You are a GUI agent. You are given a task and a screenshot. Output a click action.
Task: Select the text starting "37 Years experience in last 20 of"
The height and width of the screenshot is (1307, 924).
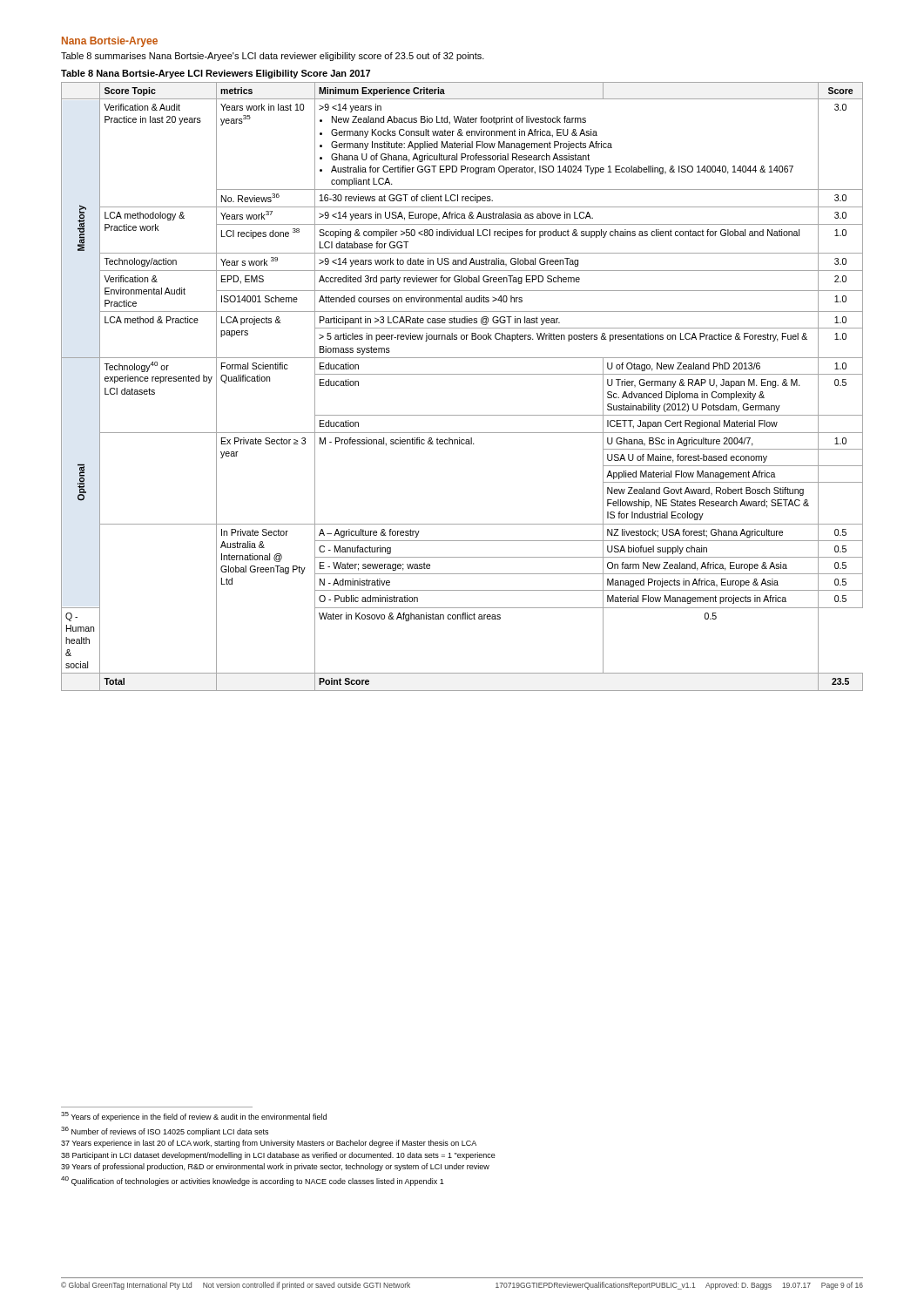click(269, 1143)
